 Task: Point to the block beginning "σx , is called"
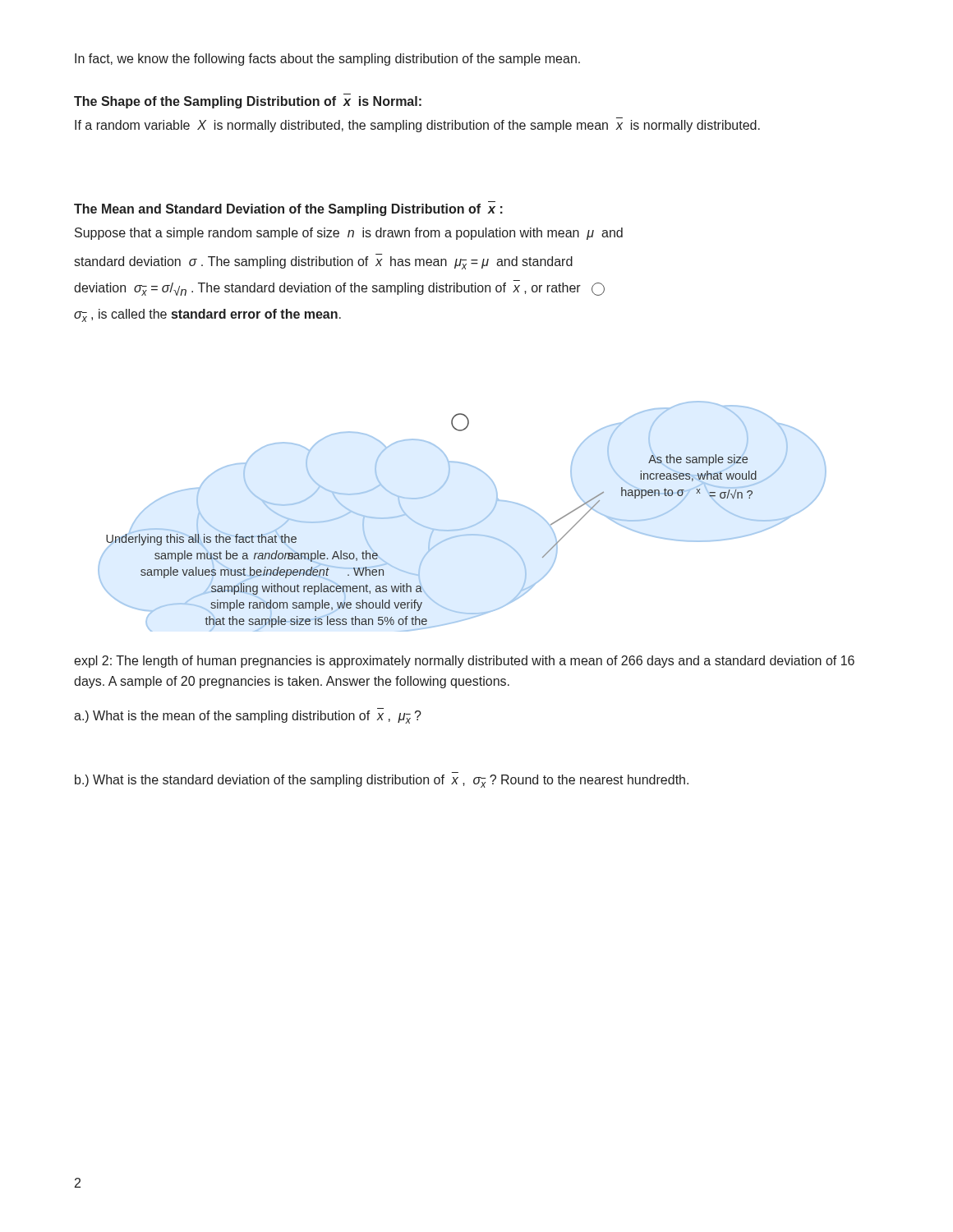click(x=208, y=316)
